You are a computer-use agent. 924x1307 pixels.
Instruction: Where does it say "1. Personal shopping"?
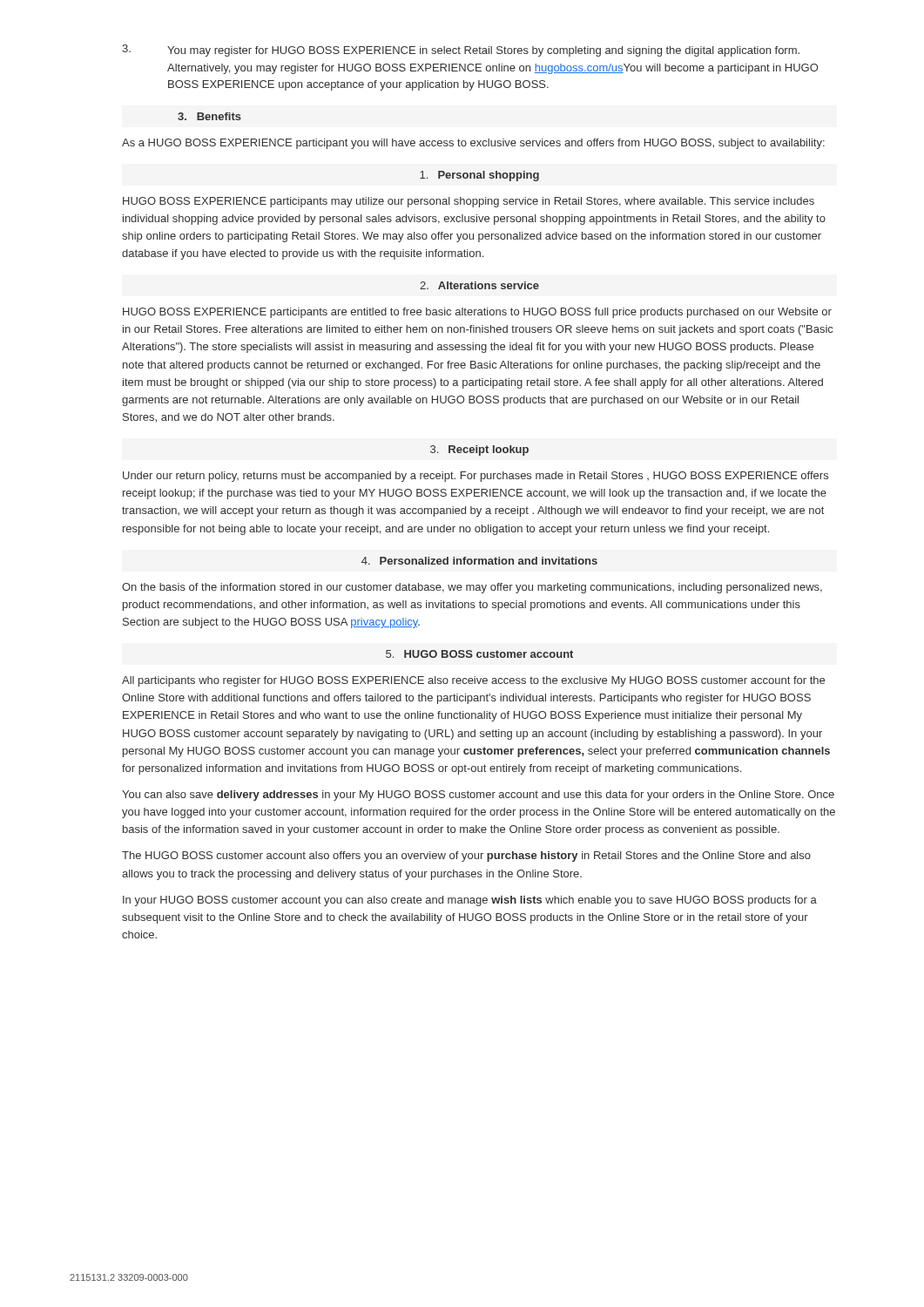[479, 174]
